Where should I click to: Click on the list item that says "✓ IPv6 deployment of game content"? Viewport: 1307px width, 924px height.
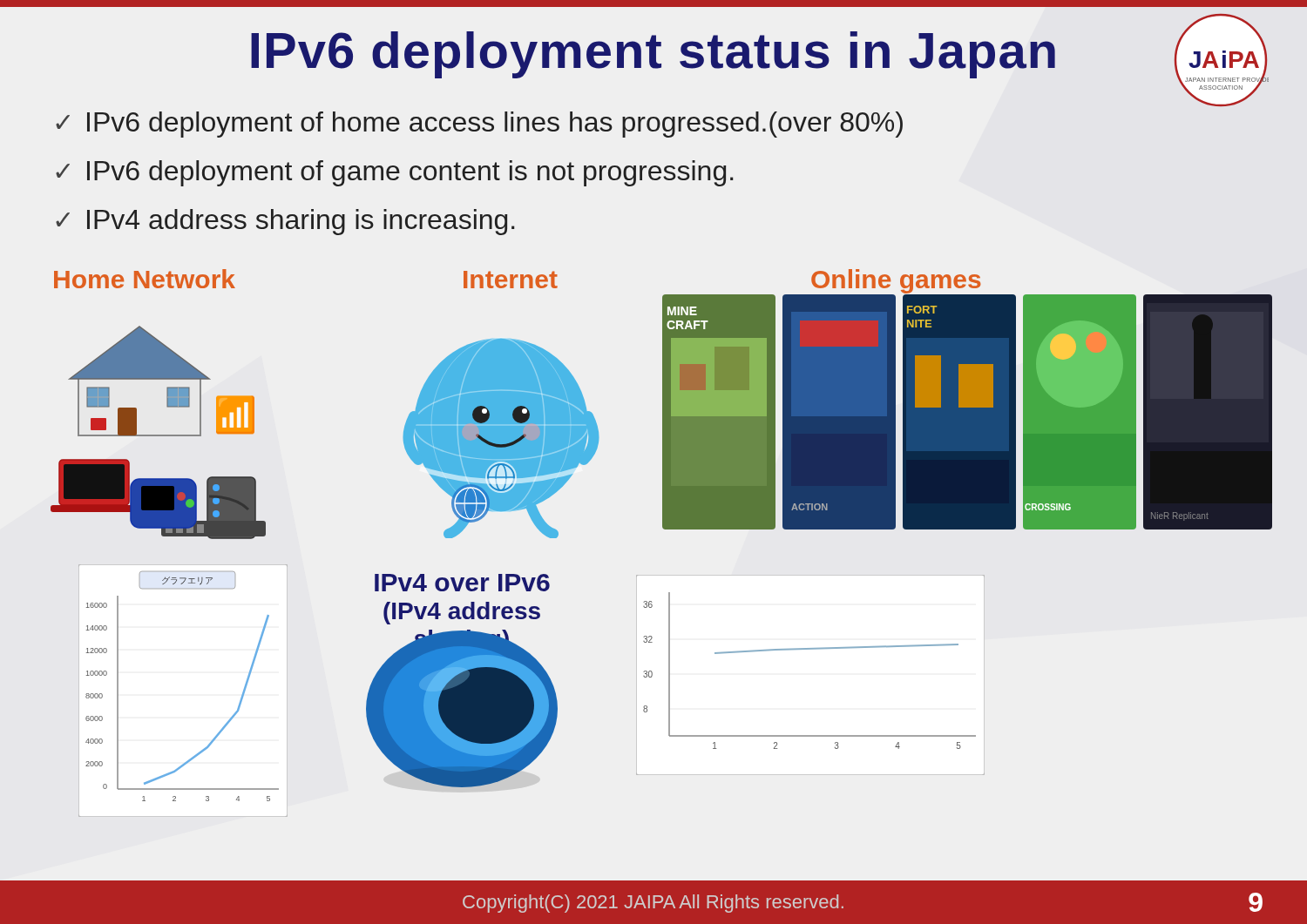pyautogui.click(x=394, y=171)
